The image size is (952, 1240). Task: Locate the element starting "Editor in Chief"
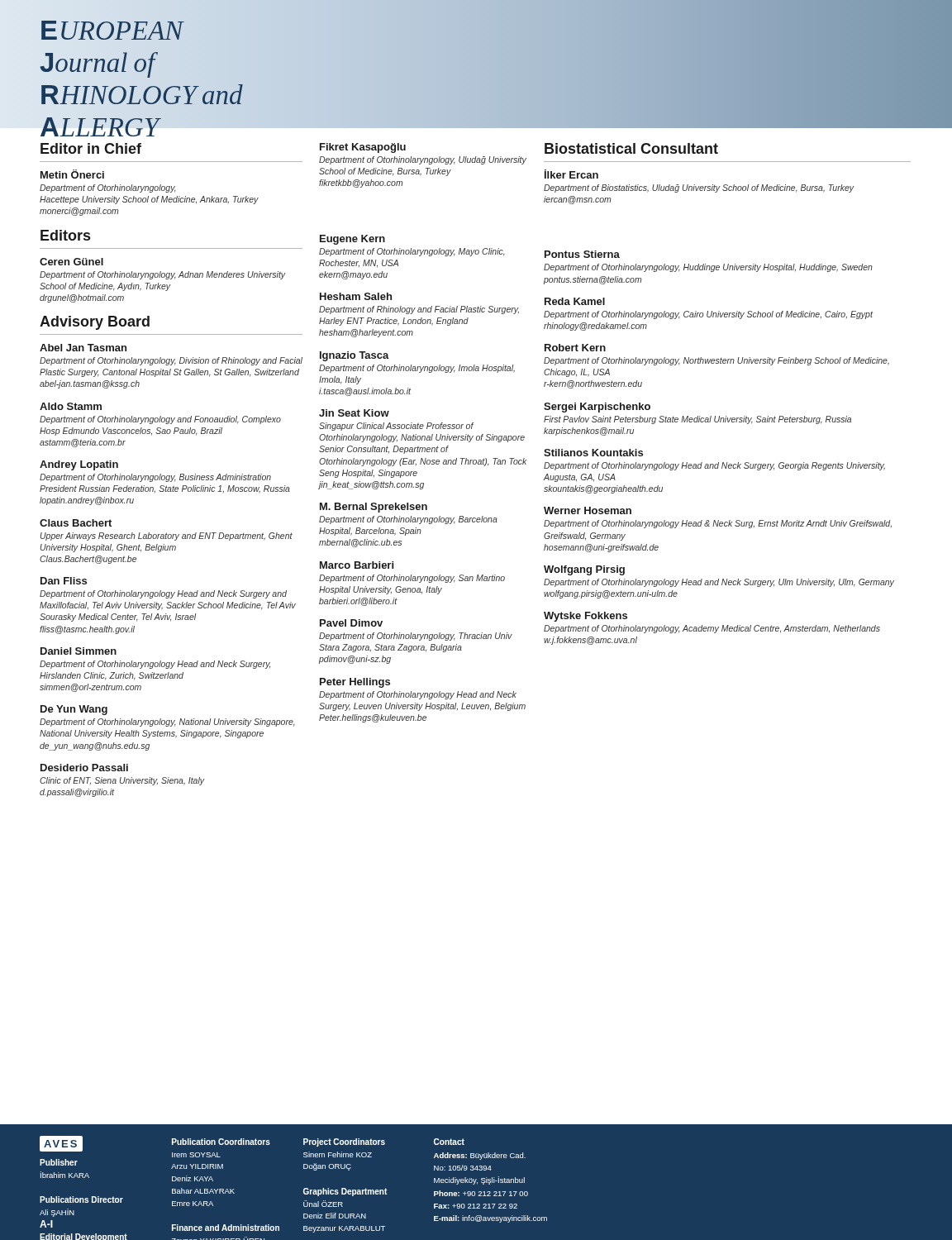point(90,149)
